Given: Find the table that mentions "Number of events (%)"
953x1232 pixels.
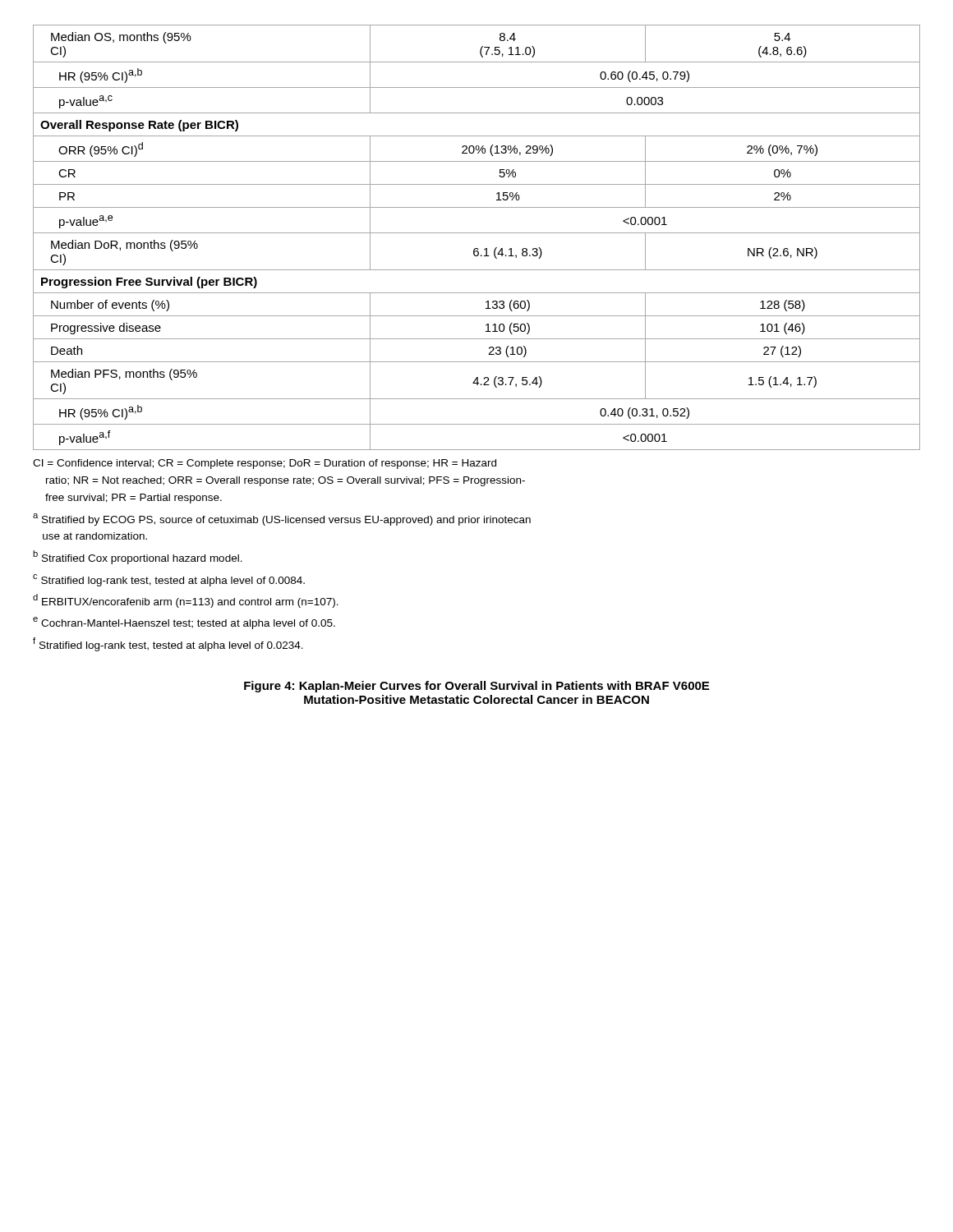Looking at the screenshot, I should [476, 237].
